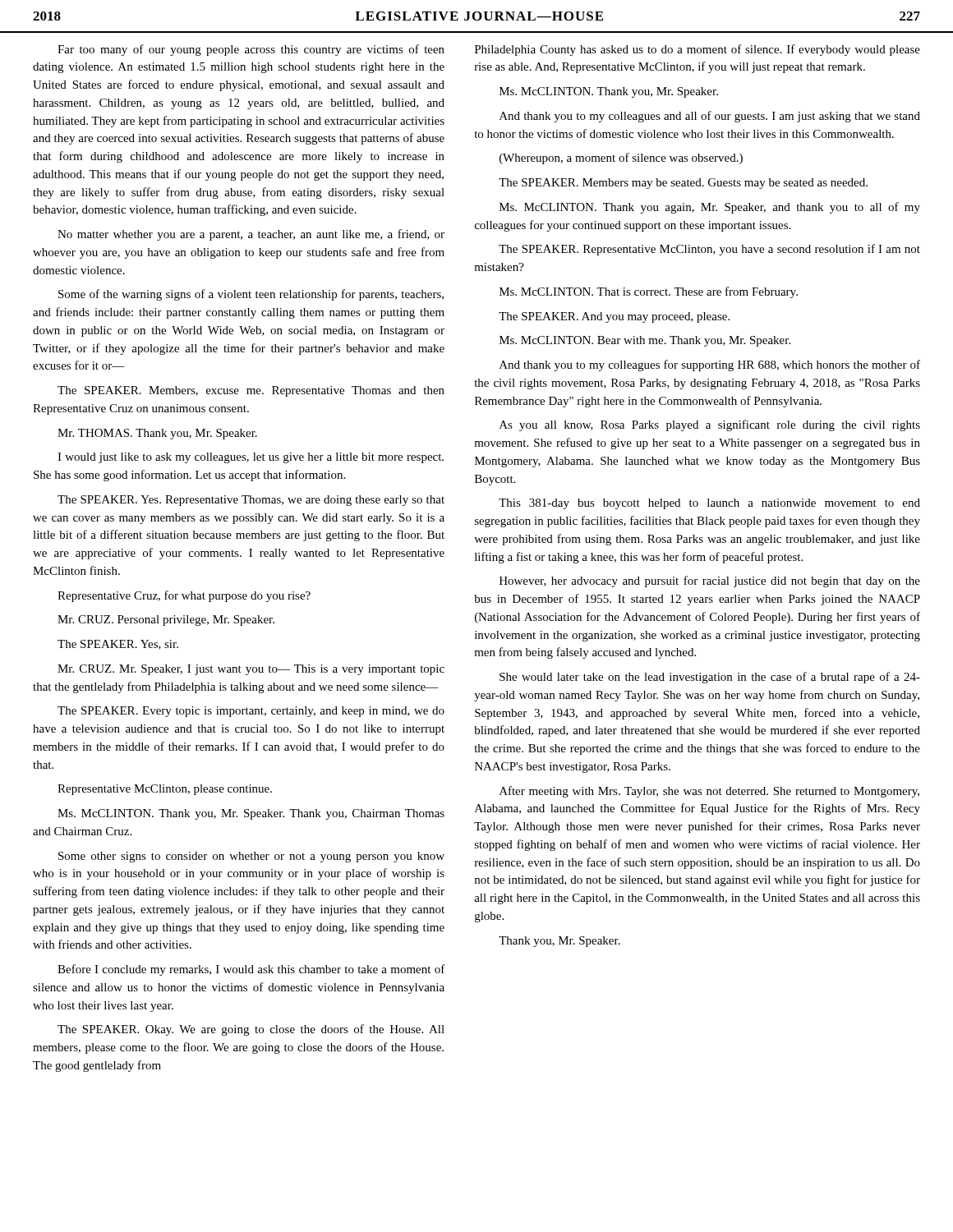Point to the block beginning "Far too many of our"
Image resolution: width=953 pixels, height=1232 pixels.
(x=239, y=558)
